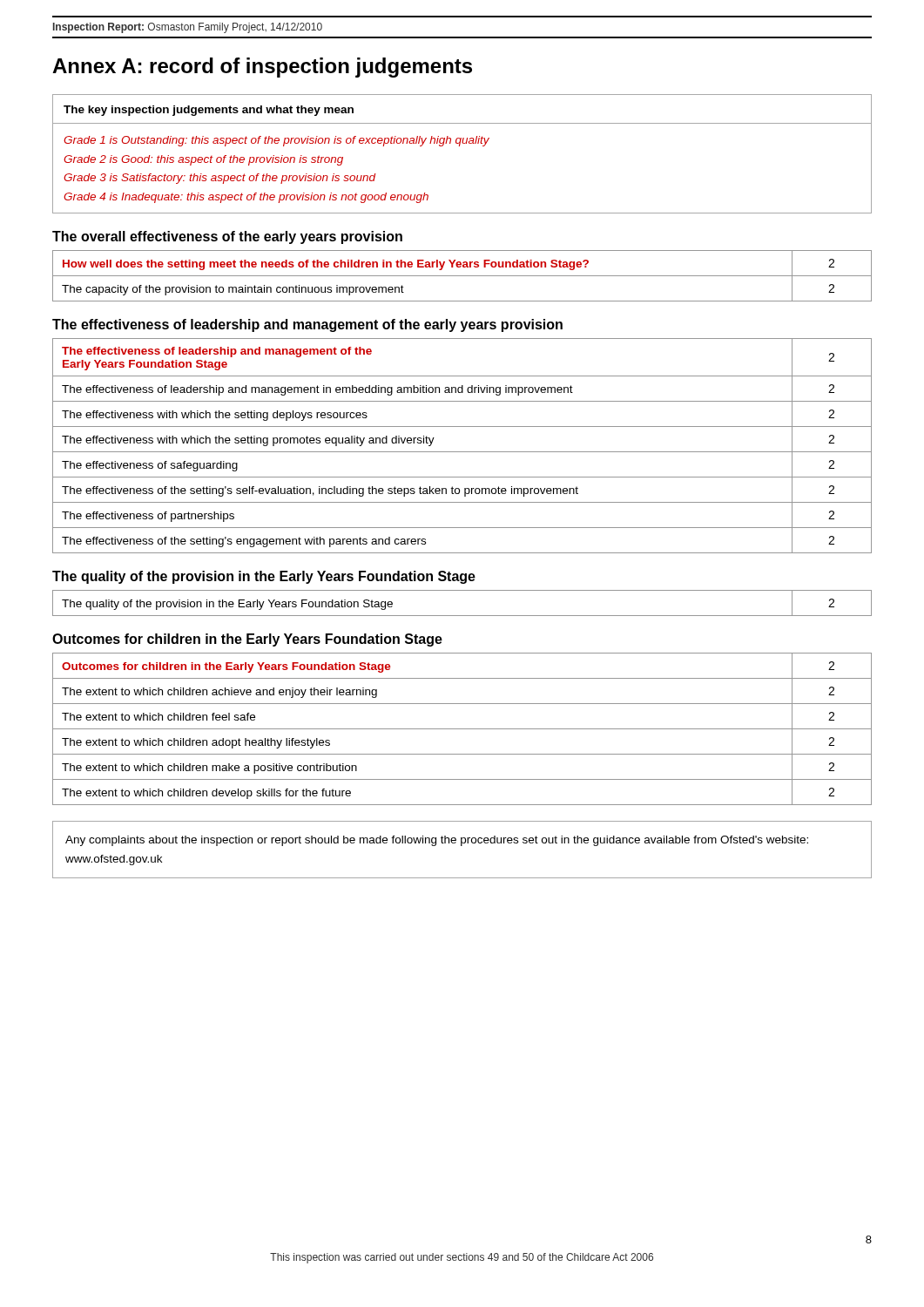Select the table that reads "The extent to which"
The image size is (924, 1307).
[462, 729]
